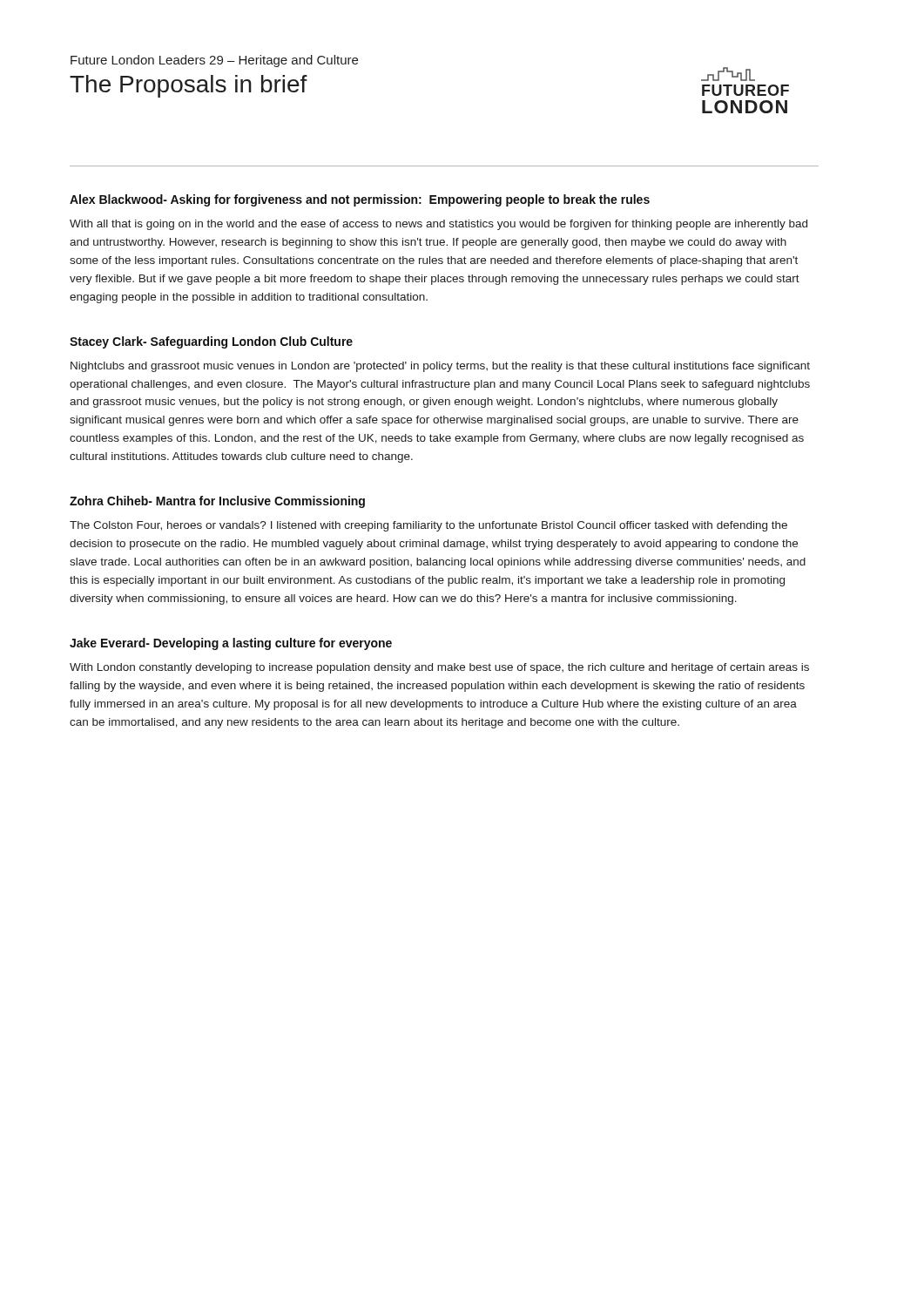Screen dimensions: 1307x924
Task: Point to the passage starting "Alex Blackwood- Asking for forgiveness and"
Action: pos(360,200)
